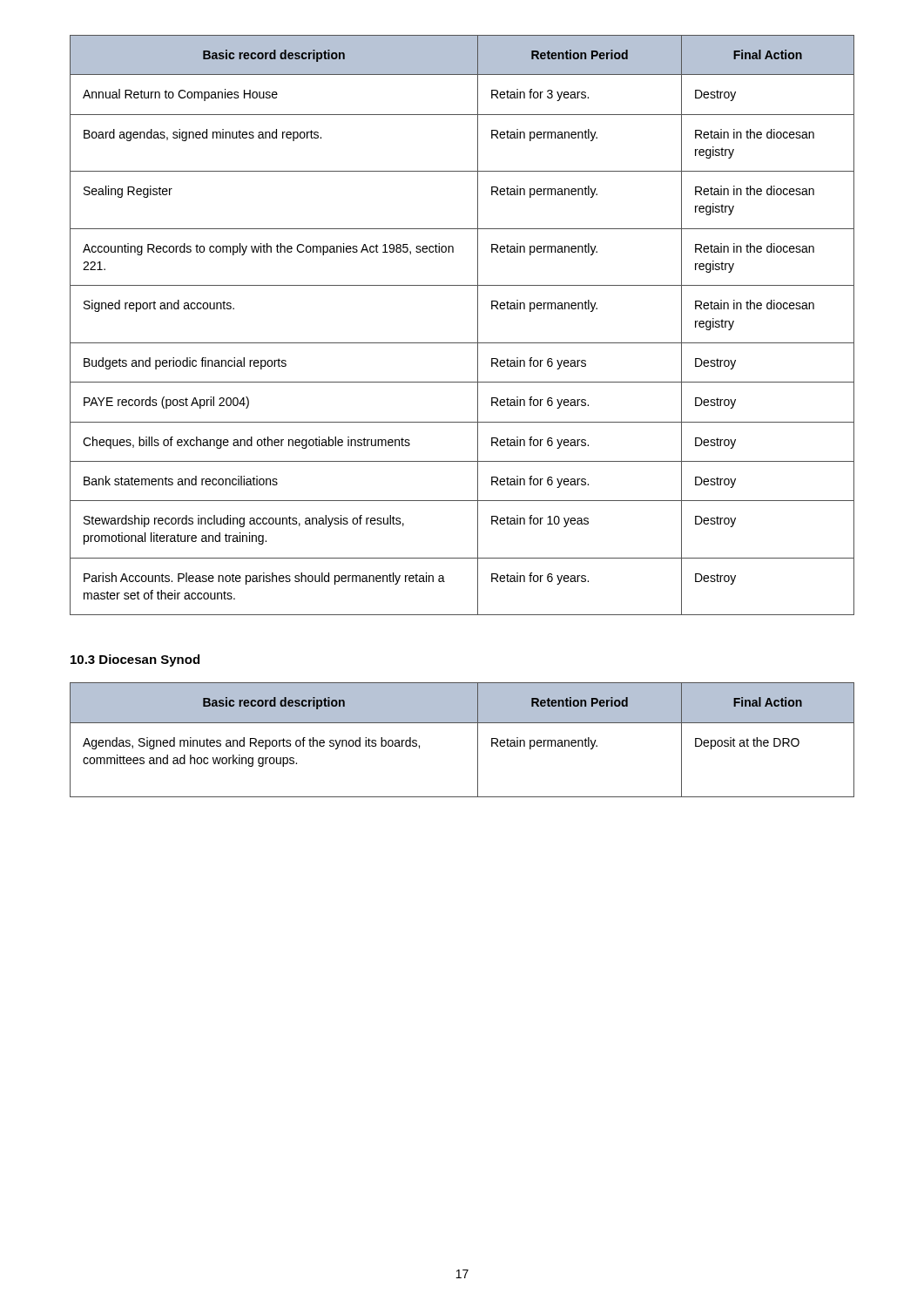
Task: Locate the table with the text "Budgets and periodic financial reports"
Action: click(x=462, y=325)
